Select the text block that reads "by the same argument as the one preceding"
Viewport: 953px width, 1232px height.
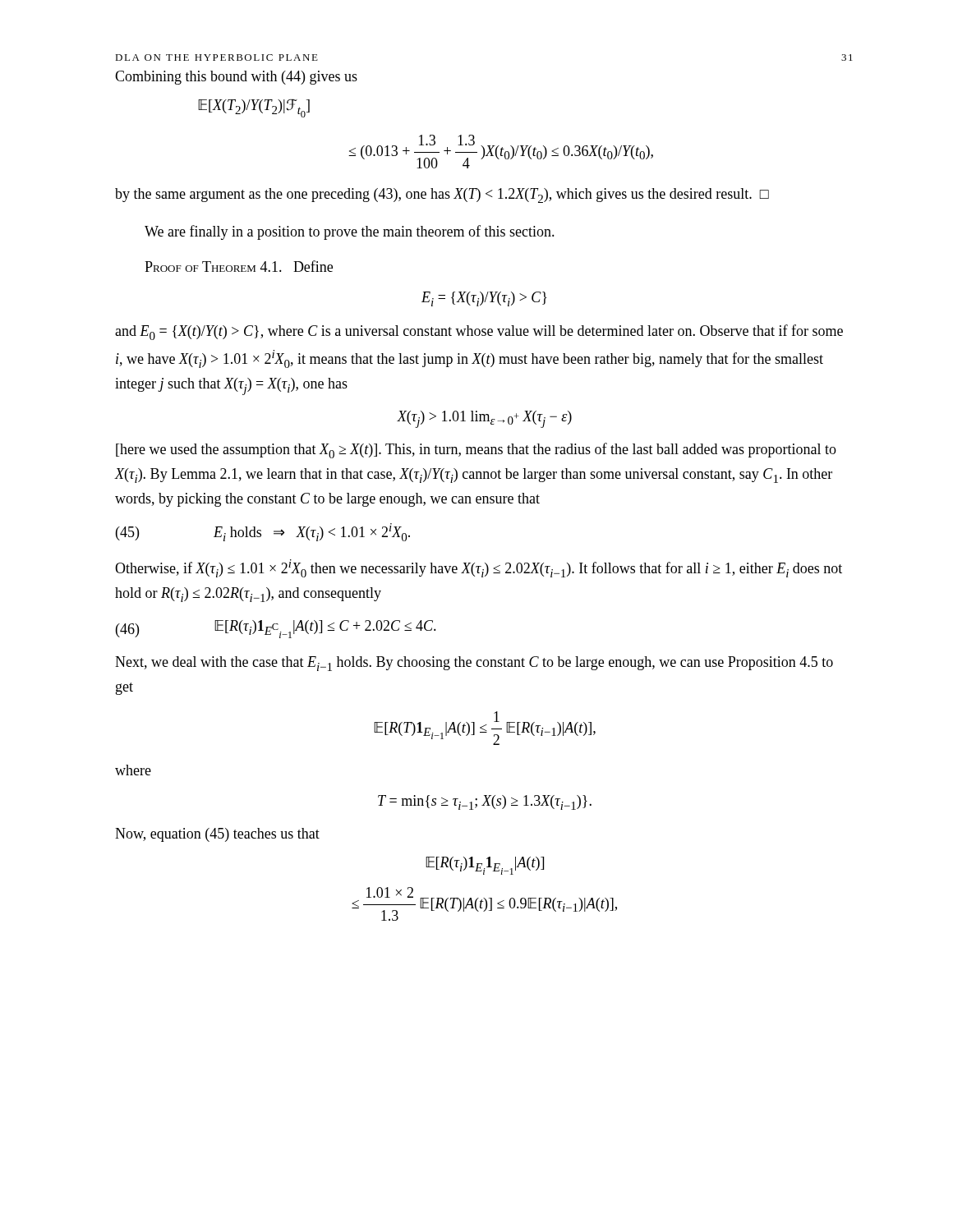coord(442,196)
